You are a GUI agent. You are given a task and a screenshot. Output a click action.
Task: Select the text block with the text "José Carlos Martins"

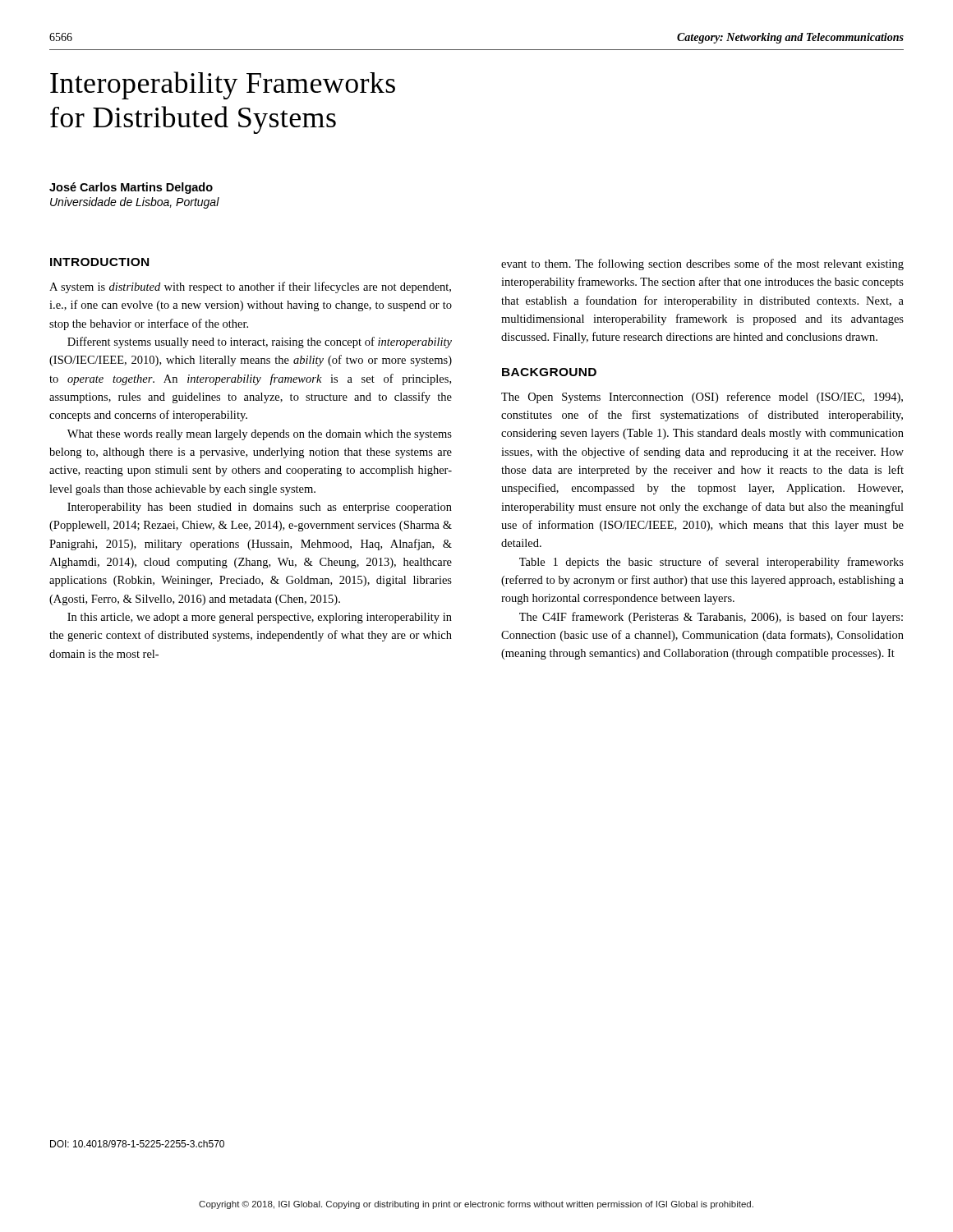(x=131, y=188)
